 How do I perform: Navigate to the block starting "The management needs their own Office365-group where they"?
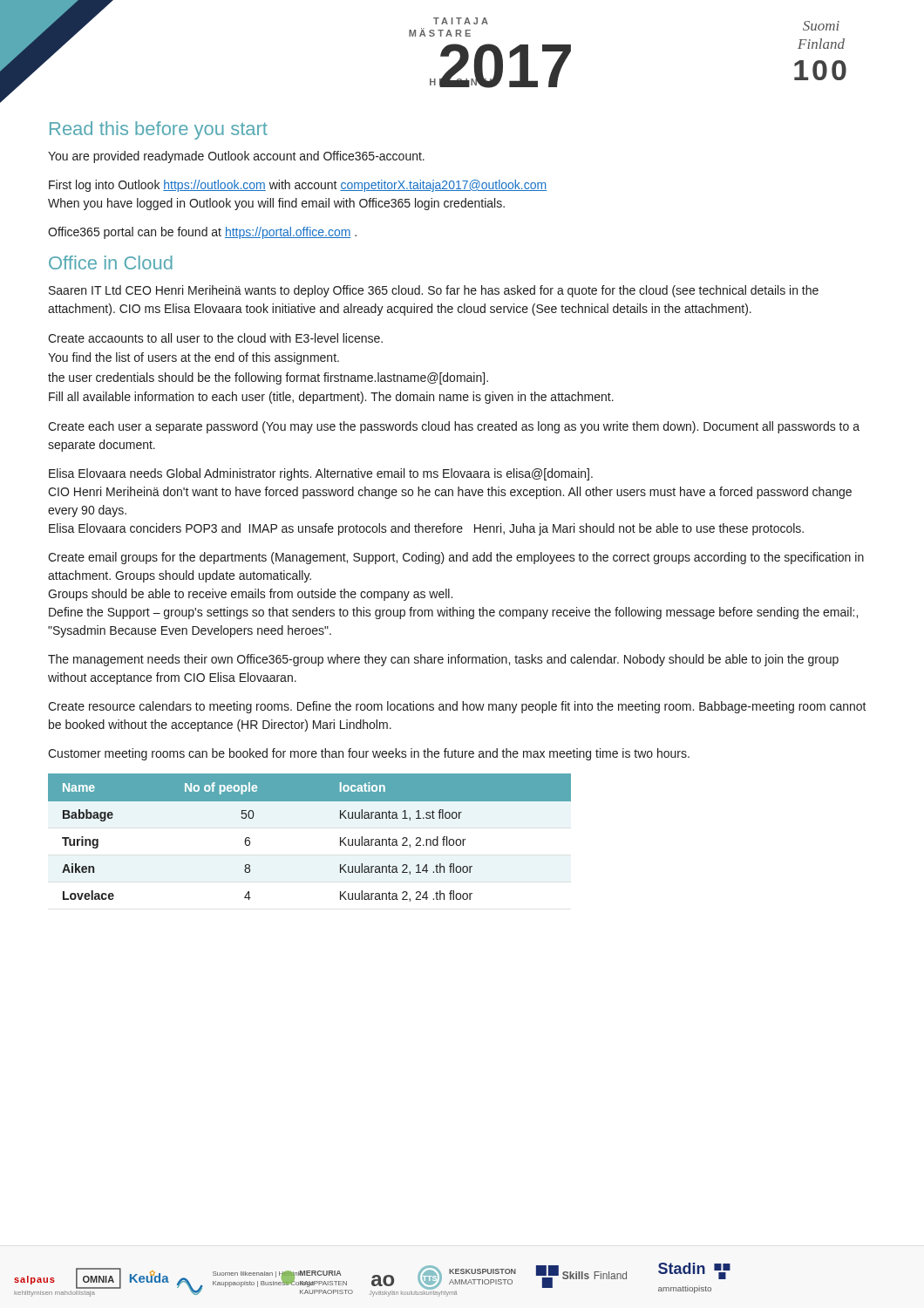443,668
